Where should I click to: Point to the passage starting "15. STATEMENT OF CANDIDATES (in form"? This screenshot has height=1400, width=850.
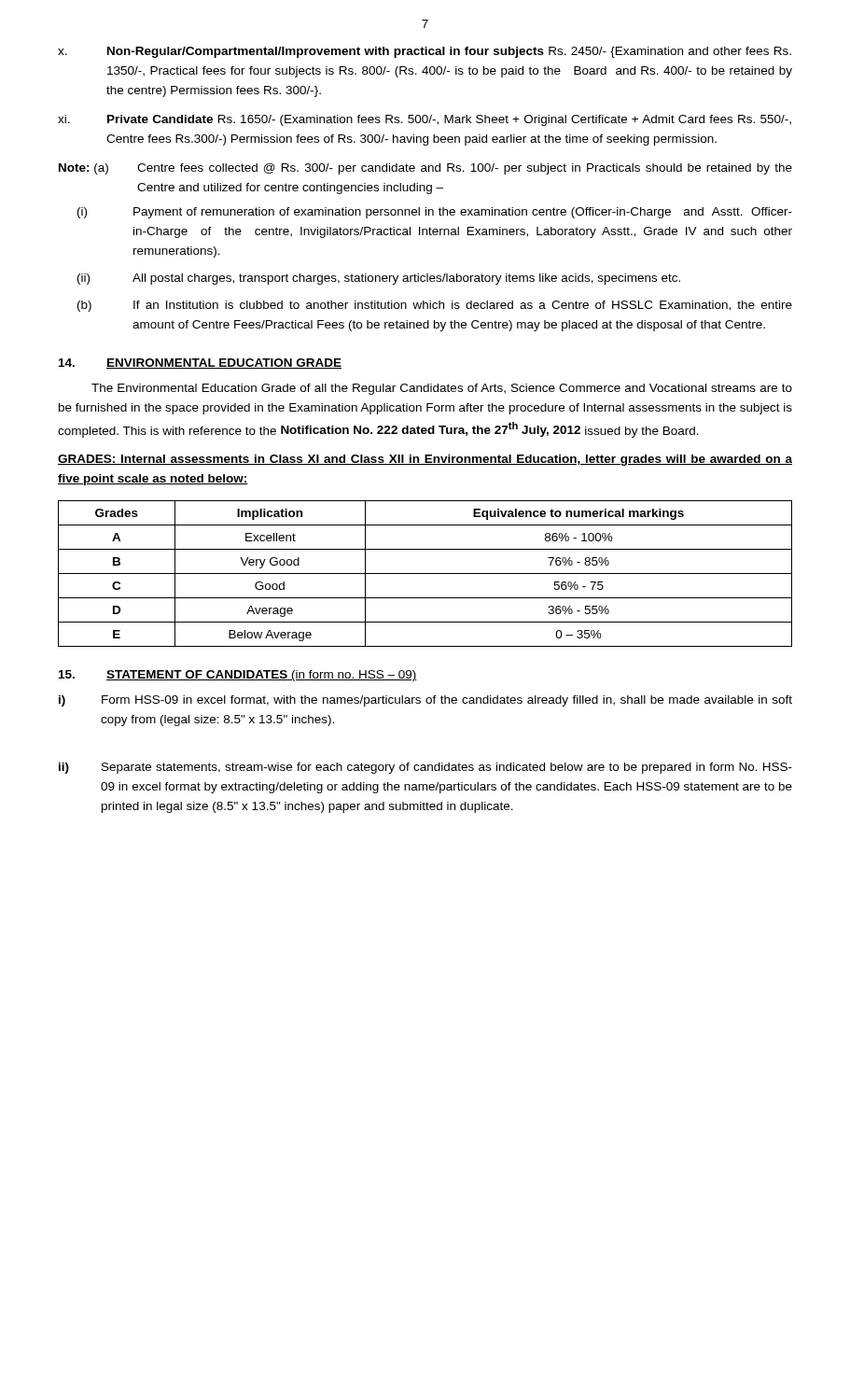(237, 674)
